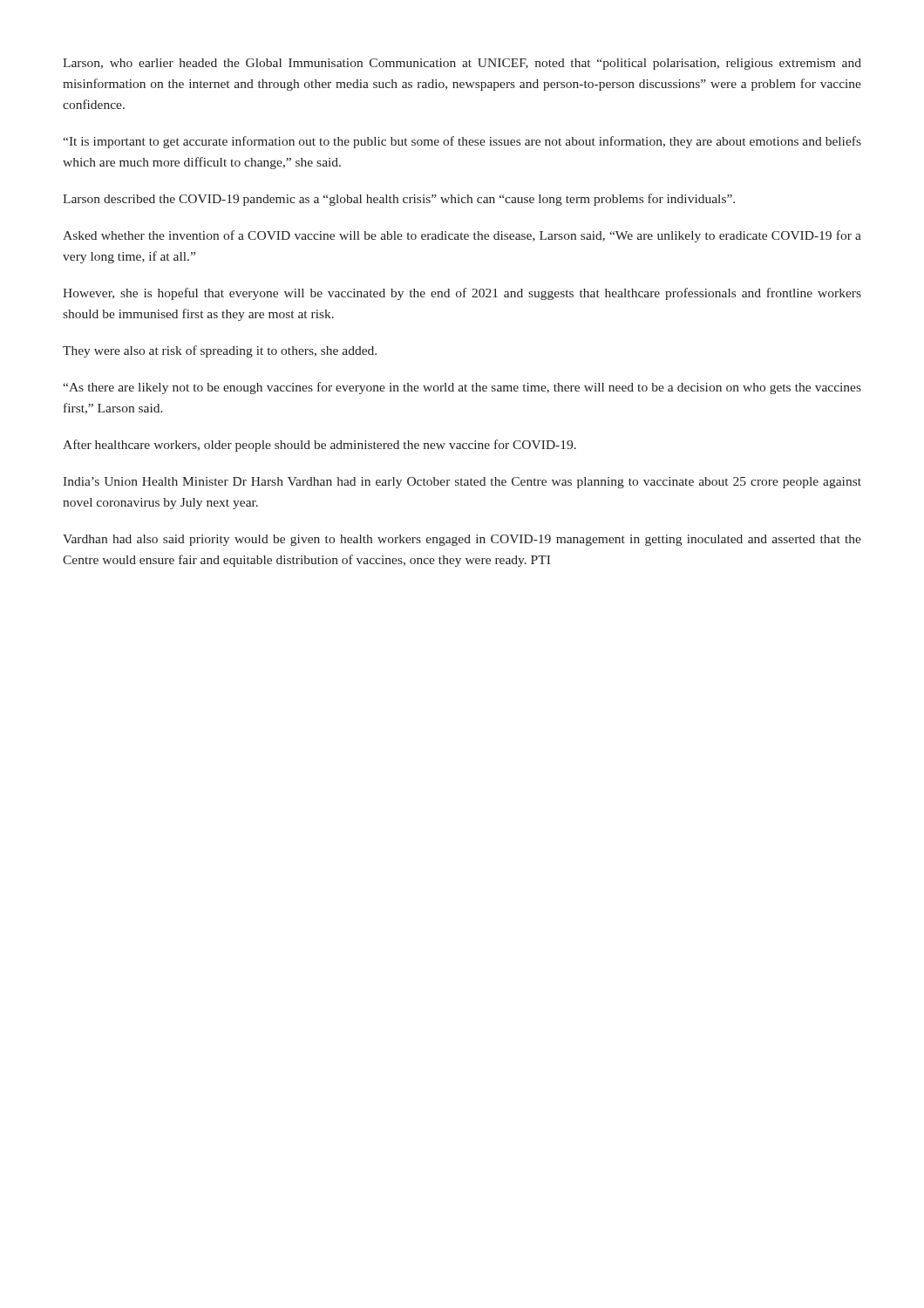Where is the passage that starts "They were also at risk of"?
Screen dimensions: 1308x924
tap(220, 350)
